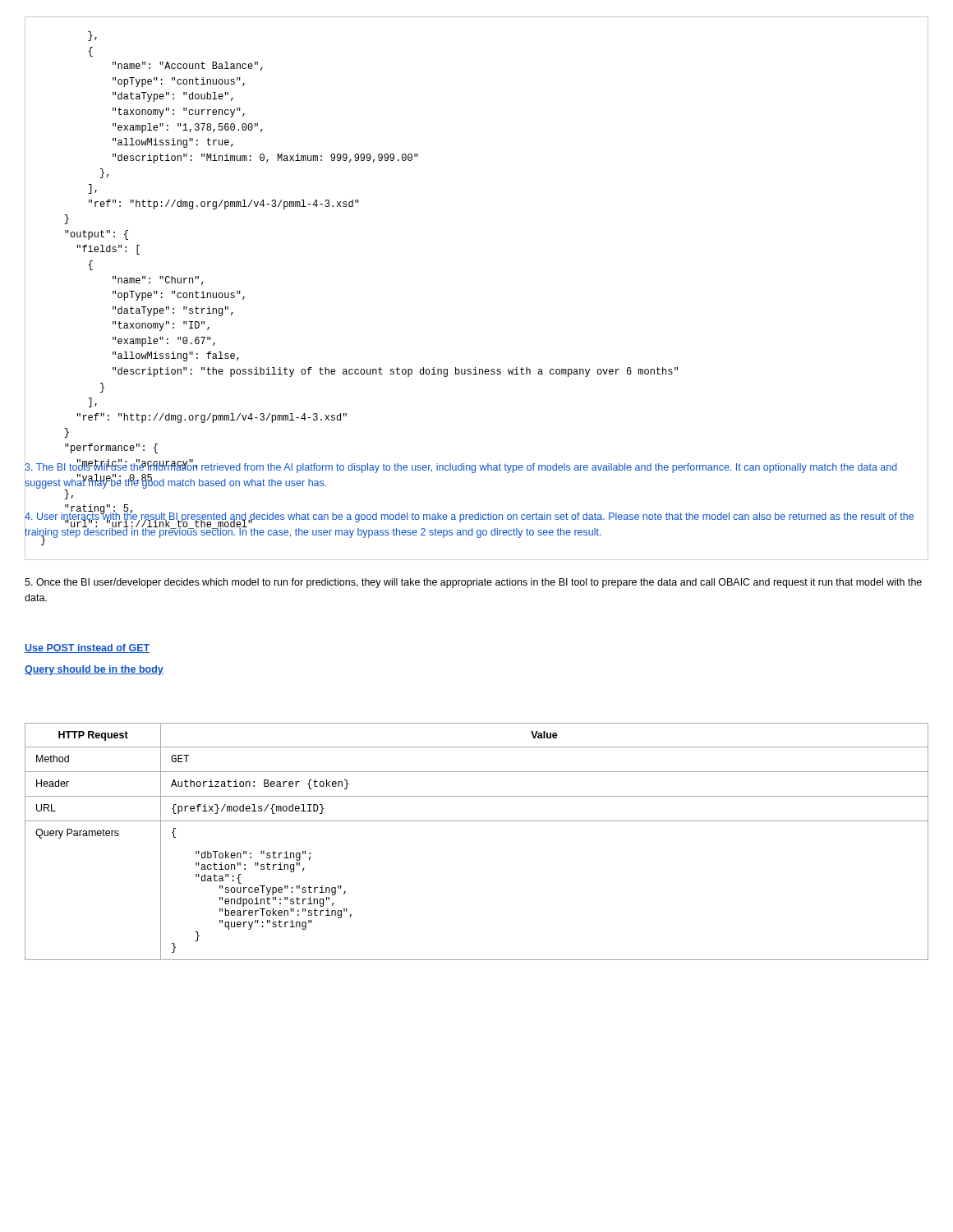Click on the region starting "}, { "name":"

click(92, 36)
